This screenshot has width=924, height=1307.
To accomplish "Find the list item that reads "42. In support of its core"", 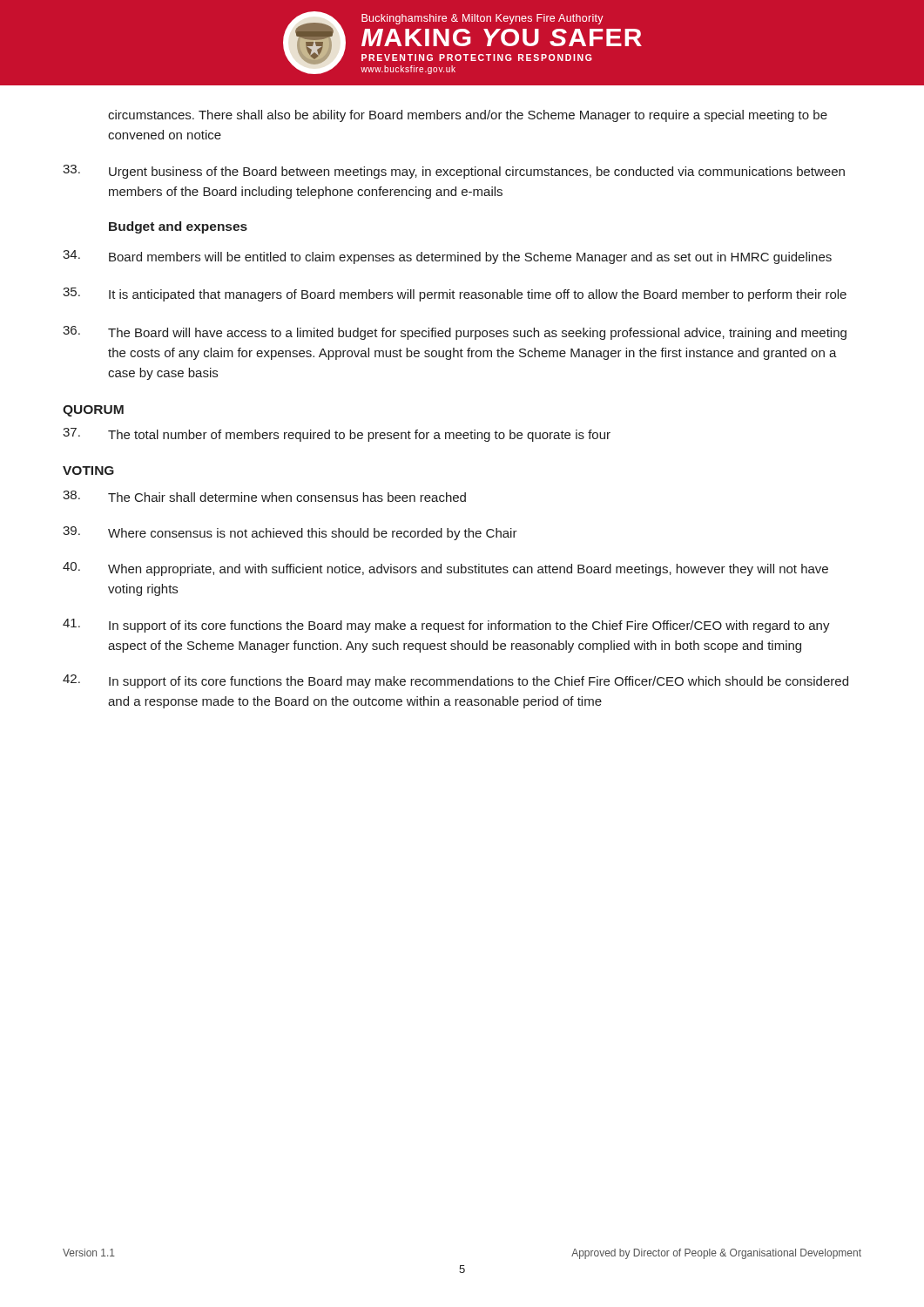I will (x=462, y=691).
